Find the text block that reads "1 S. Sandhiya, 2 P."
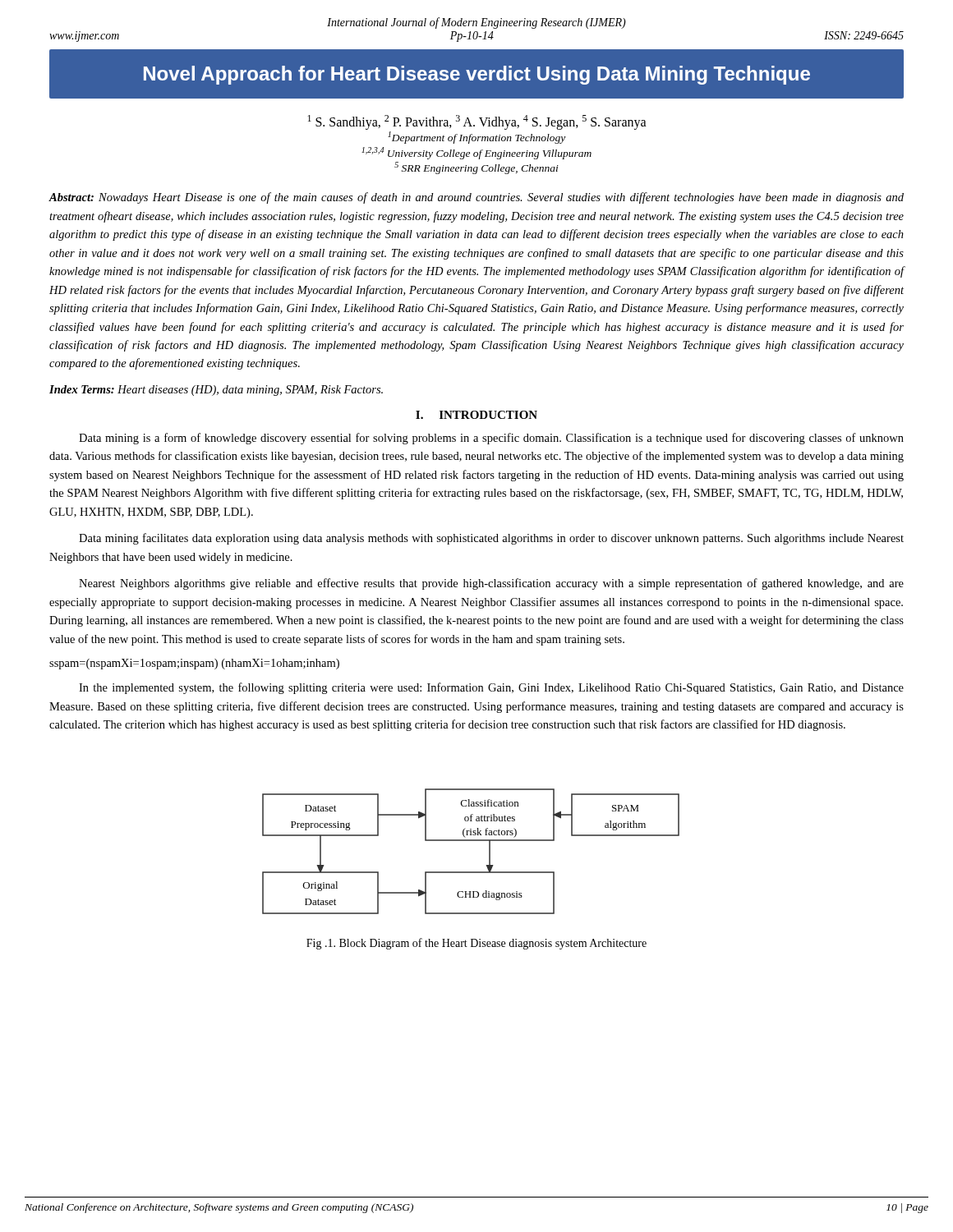The image size is (953, 1232). pyautogui.click(x=476, y=143)
